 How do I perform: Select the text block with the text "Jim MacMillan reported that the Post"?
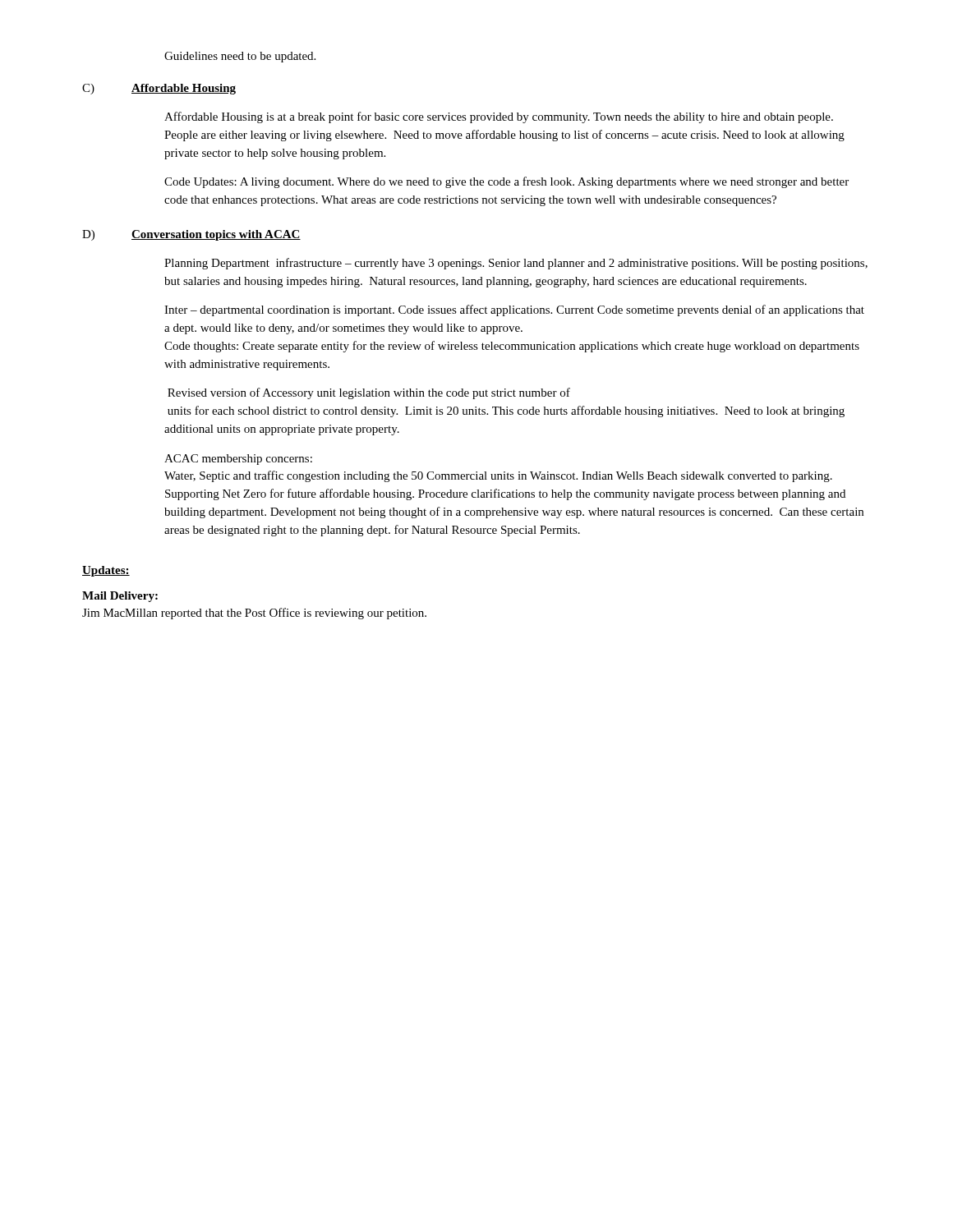255,613
